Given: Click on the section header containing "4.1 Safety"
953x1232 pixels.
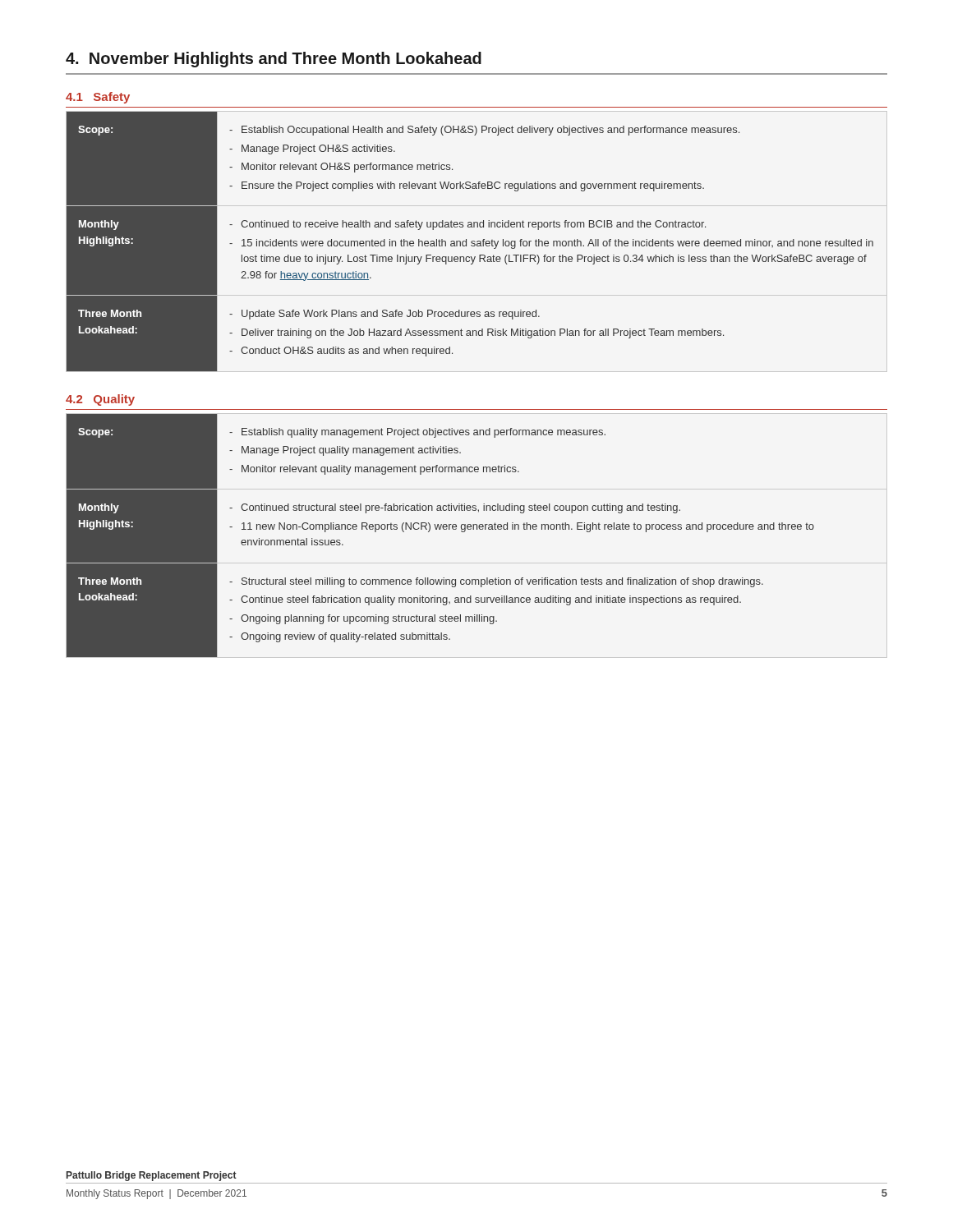Looking at the screenshot, I should coord(476,99).
